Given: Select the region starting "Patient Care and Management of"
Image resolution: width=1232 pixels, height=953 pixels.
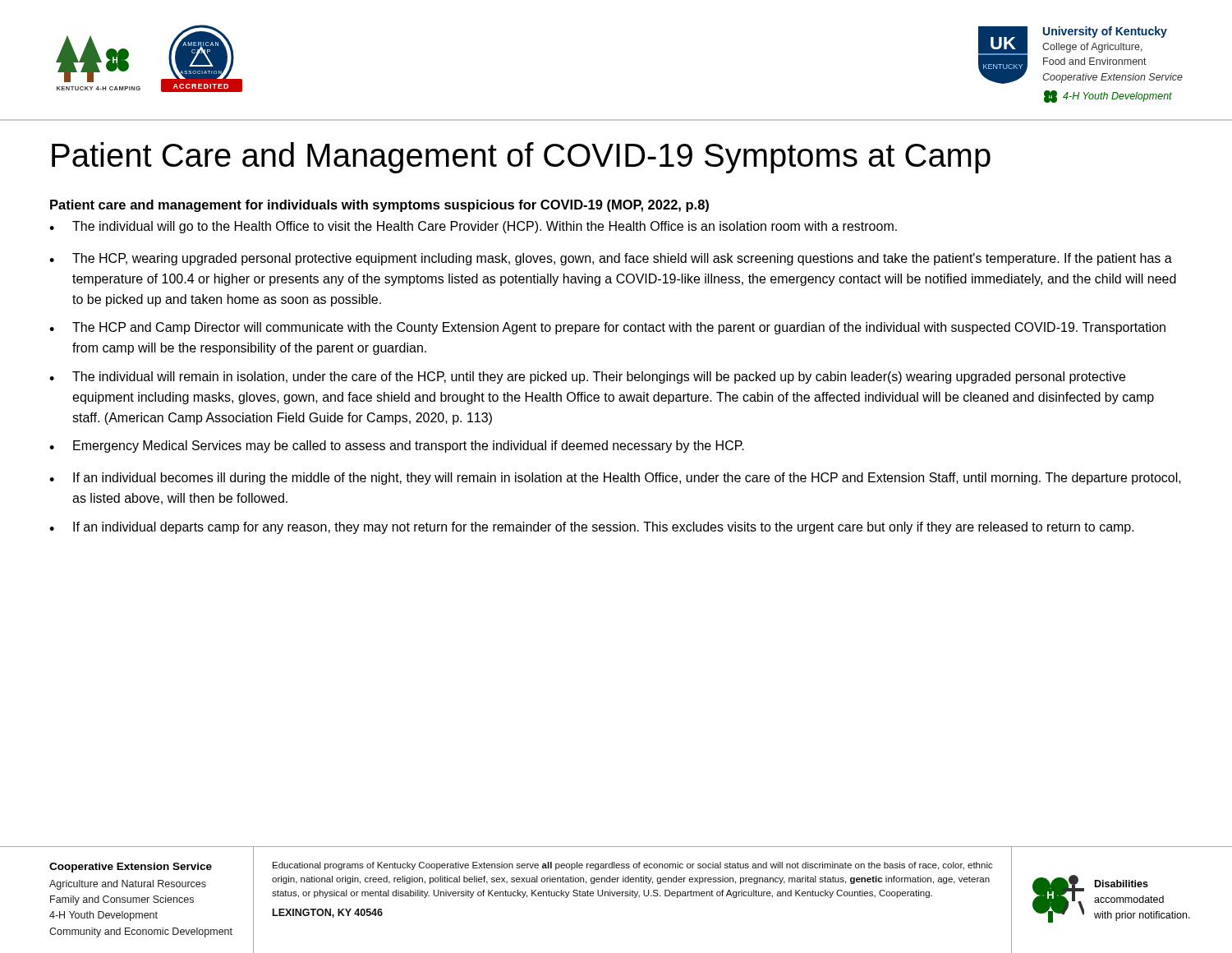Looking at the screenshot, I should (x=520, y=155).
